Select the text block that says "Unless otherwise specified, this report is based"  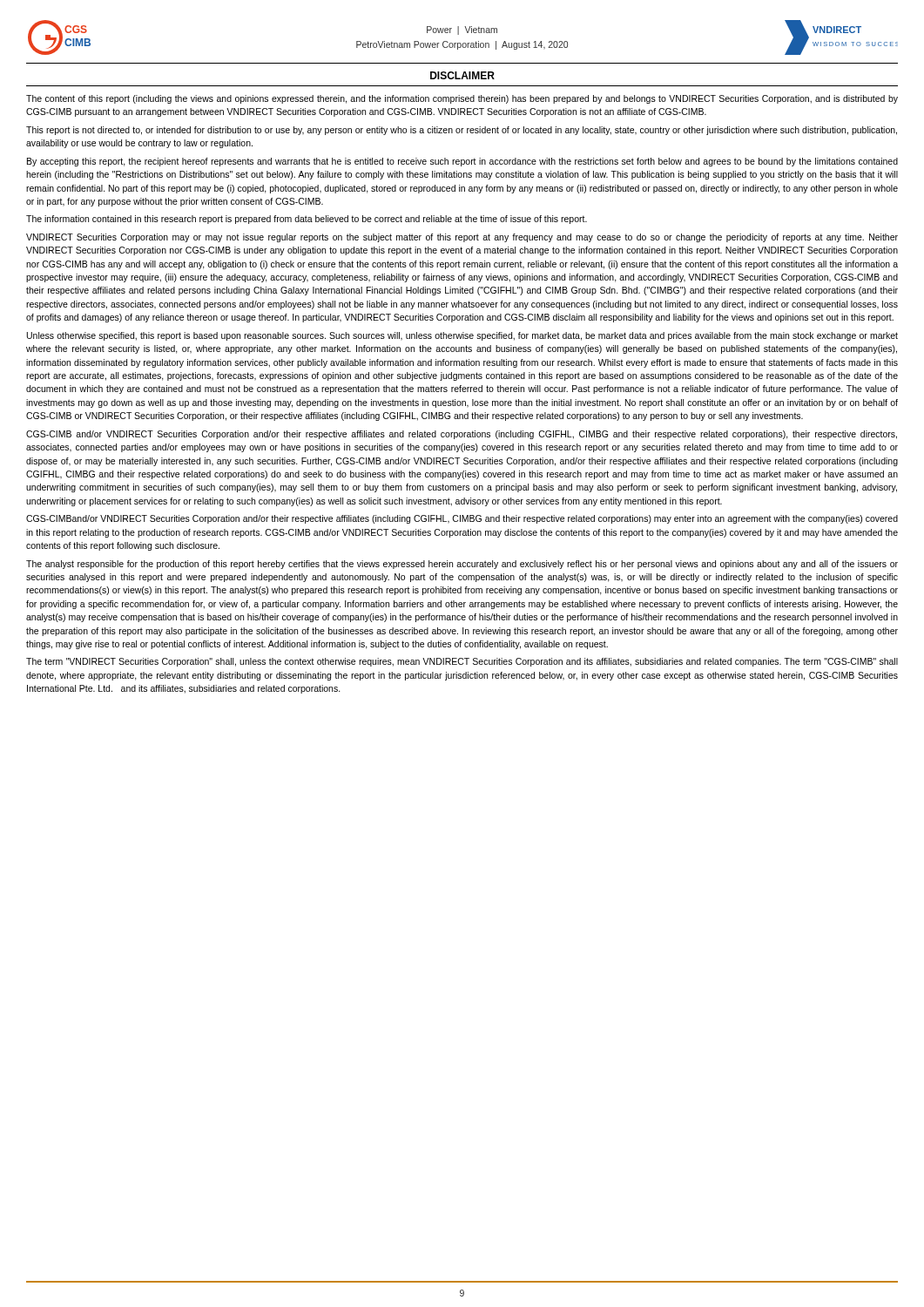point(462,376)
